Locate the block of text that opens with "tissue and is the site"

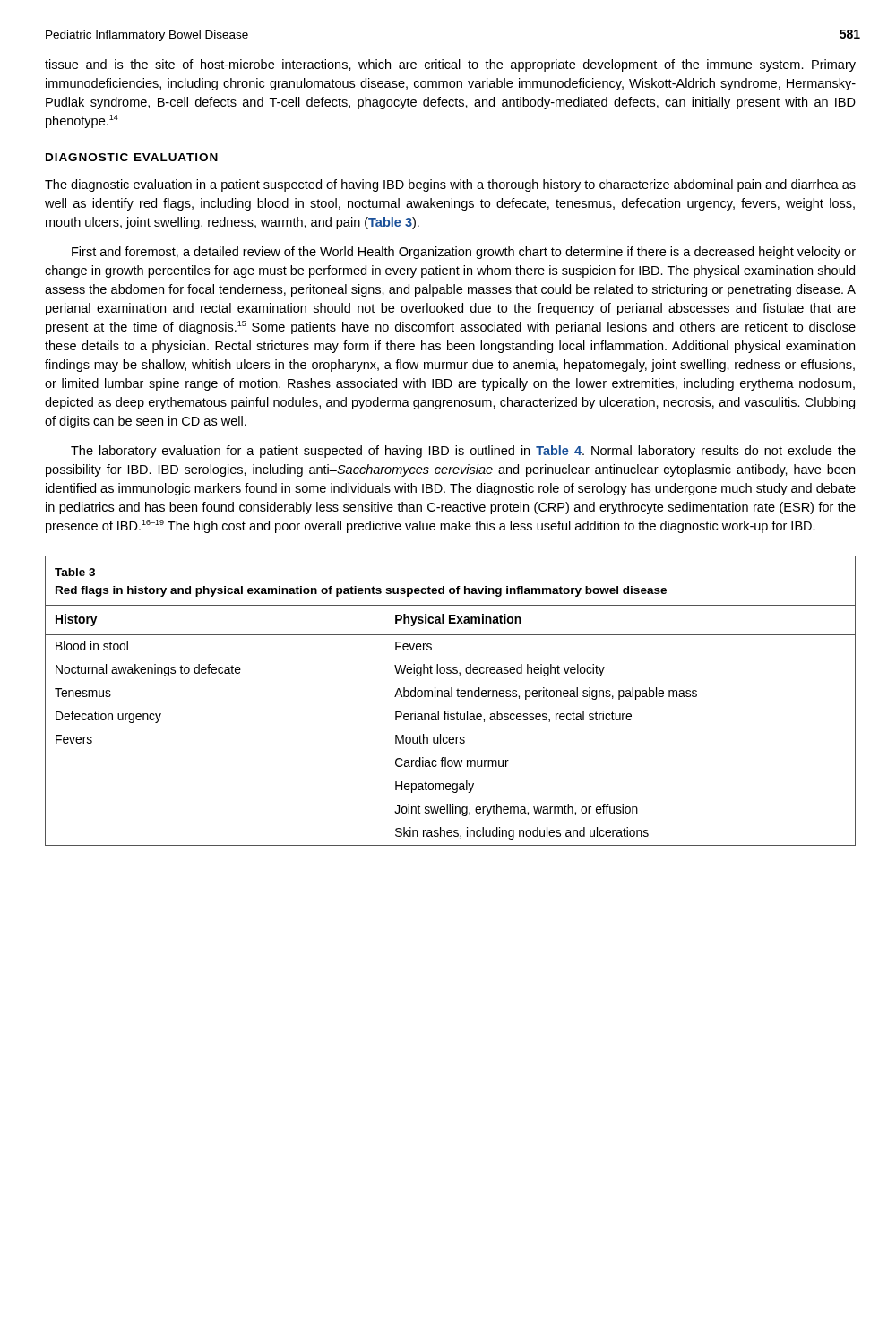click(450, 93)
